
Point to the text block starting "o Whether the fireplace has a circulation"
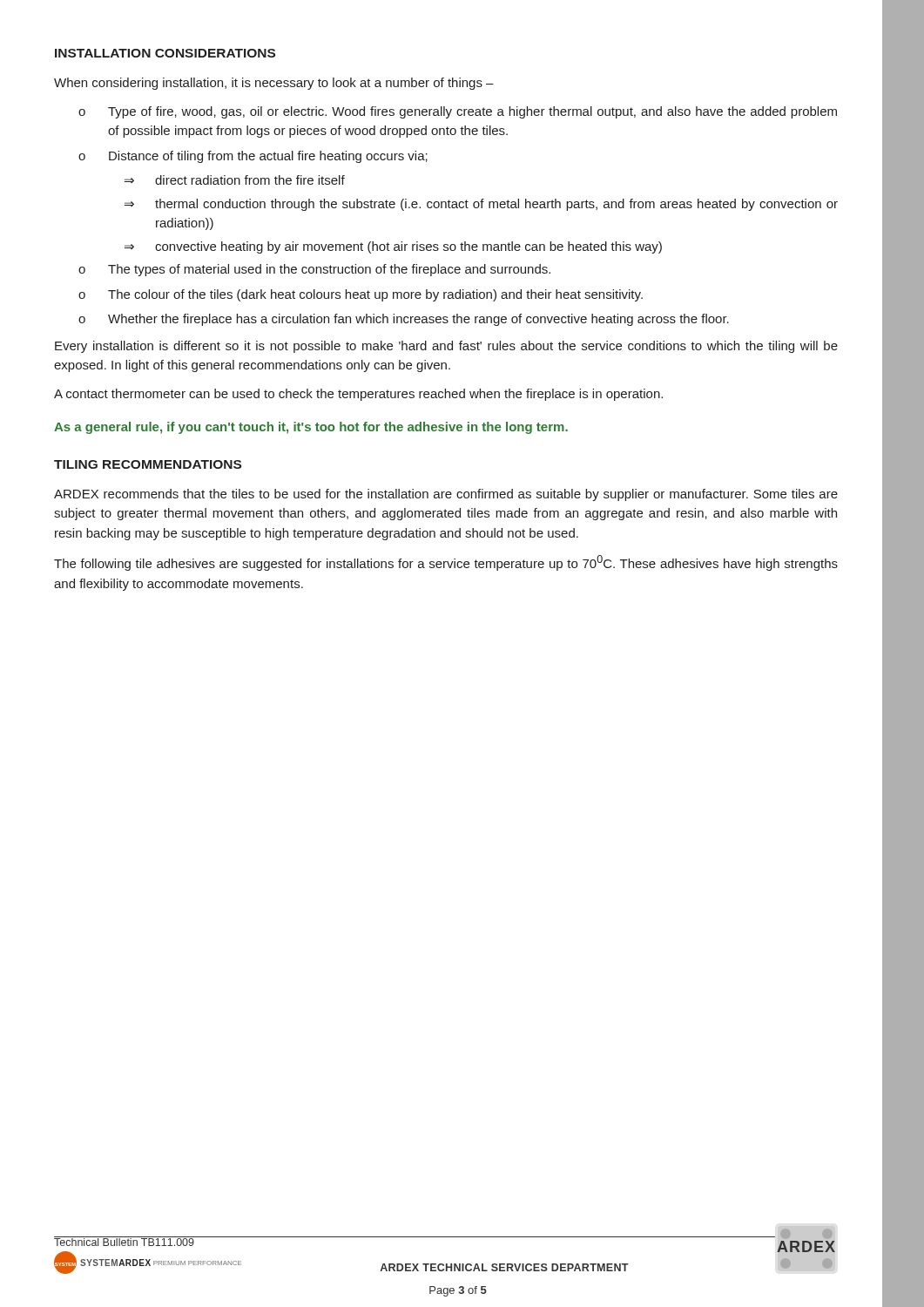pos(458,319)
